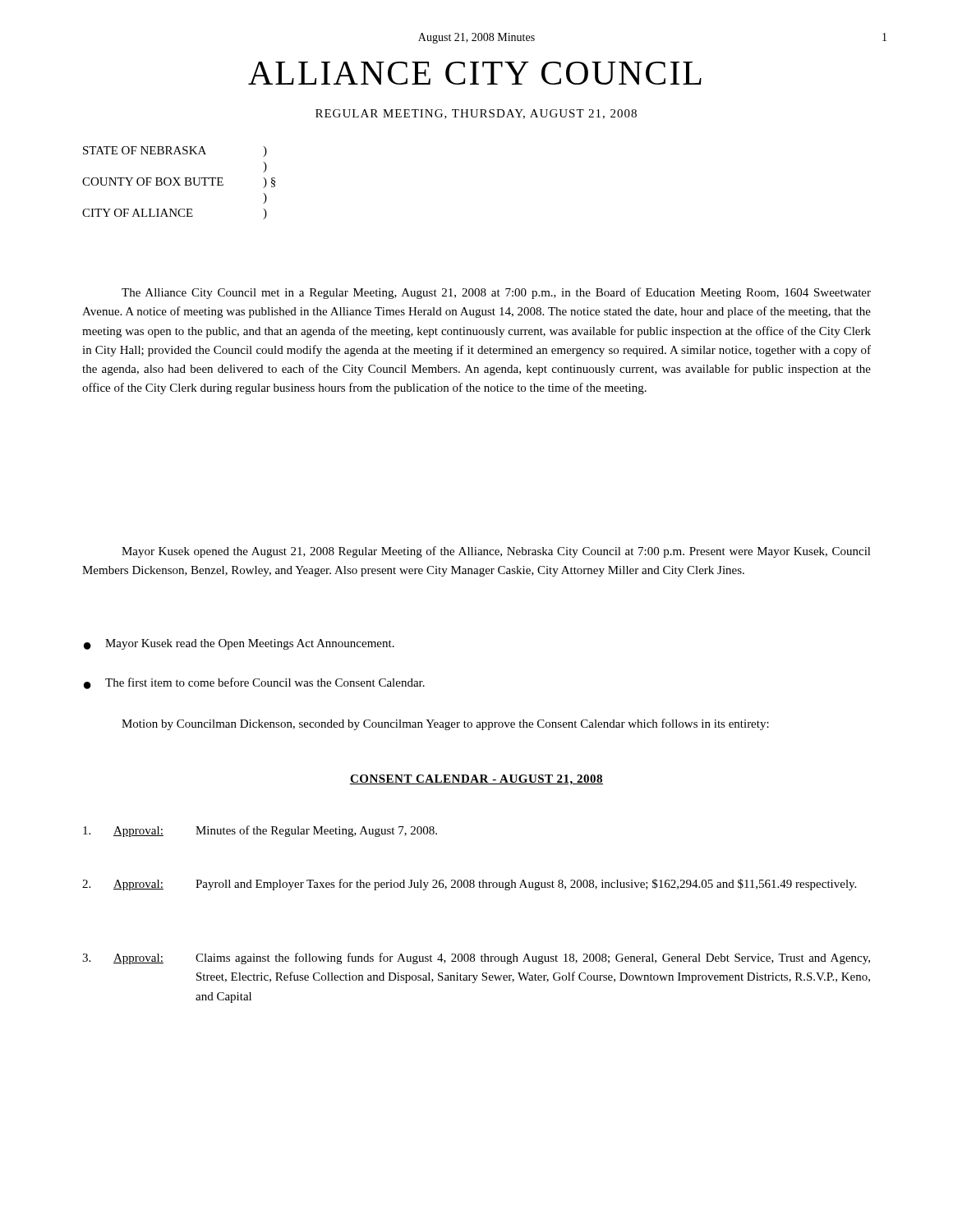The image size is (953, 1232).
Task: Where is the passage that starts "The Alliance City"?
Action: coord(476,340)
